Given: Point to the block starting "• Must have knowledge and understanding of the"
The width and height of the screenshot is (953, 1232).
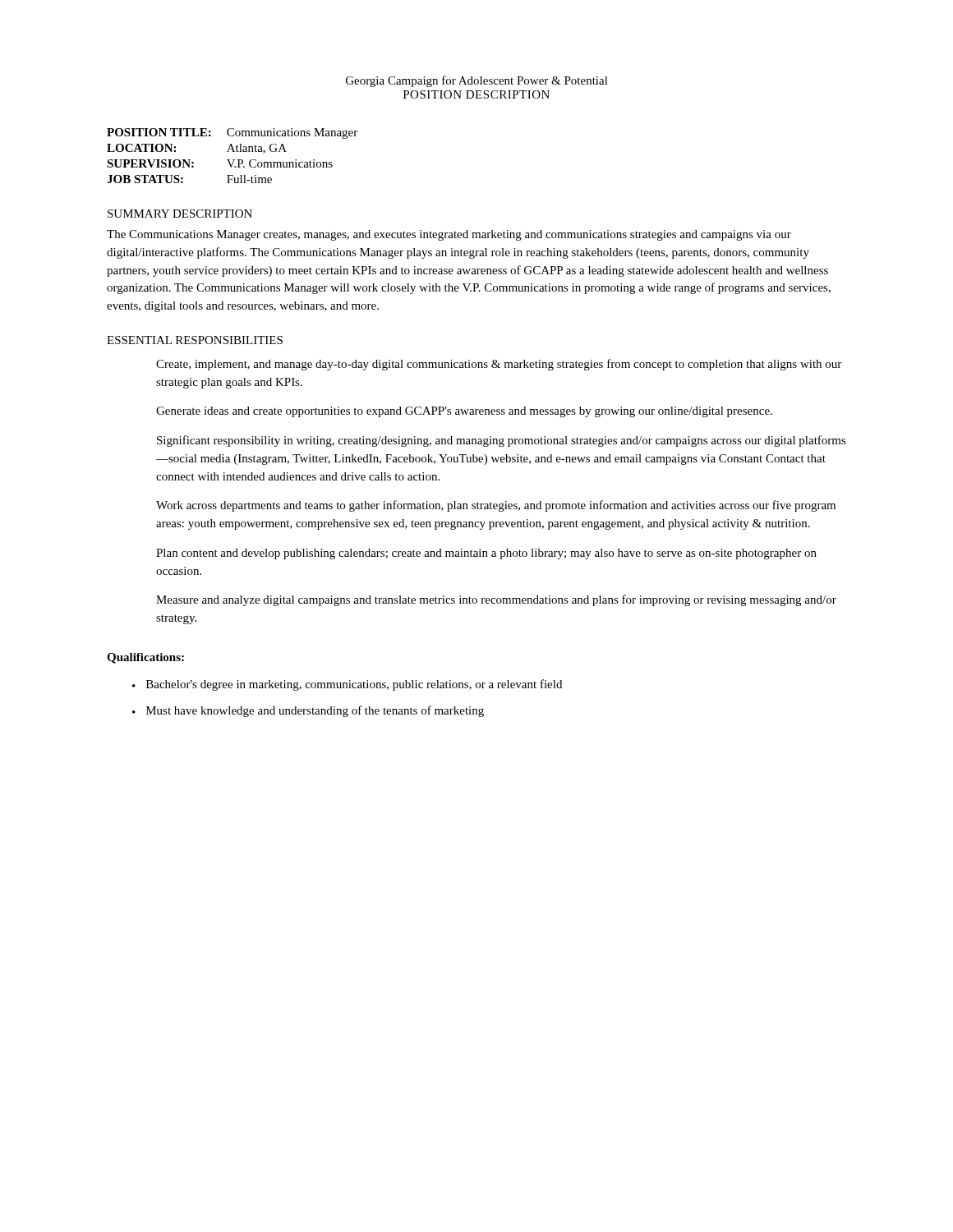Looking at the screenshot, I should [x=308, y=712].
